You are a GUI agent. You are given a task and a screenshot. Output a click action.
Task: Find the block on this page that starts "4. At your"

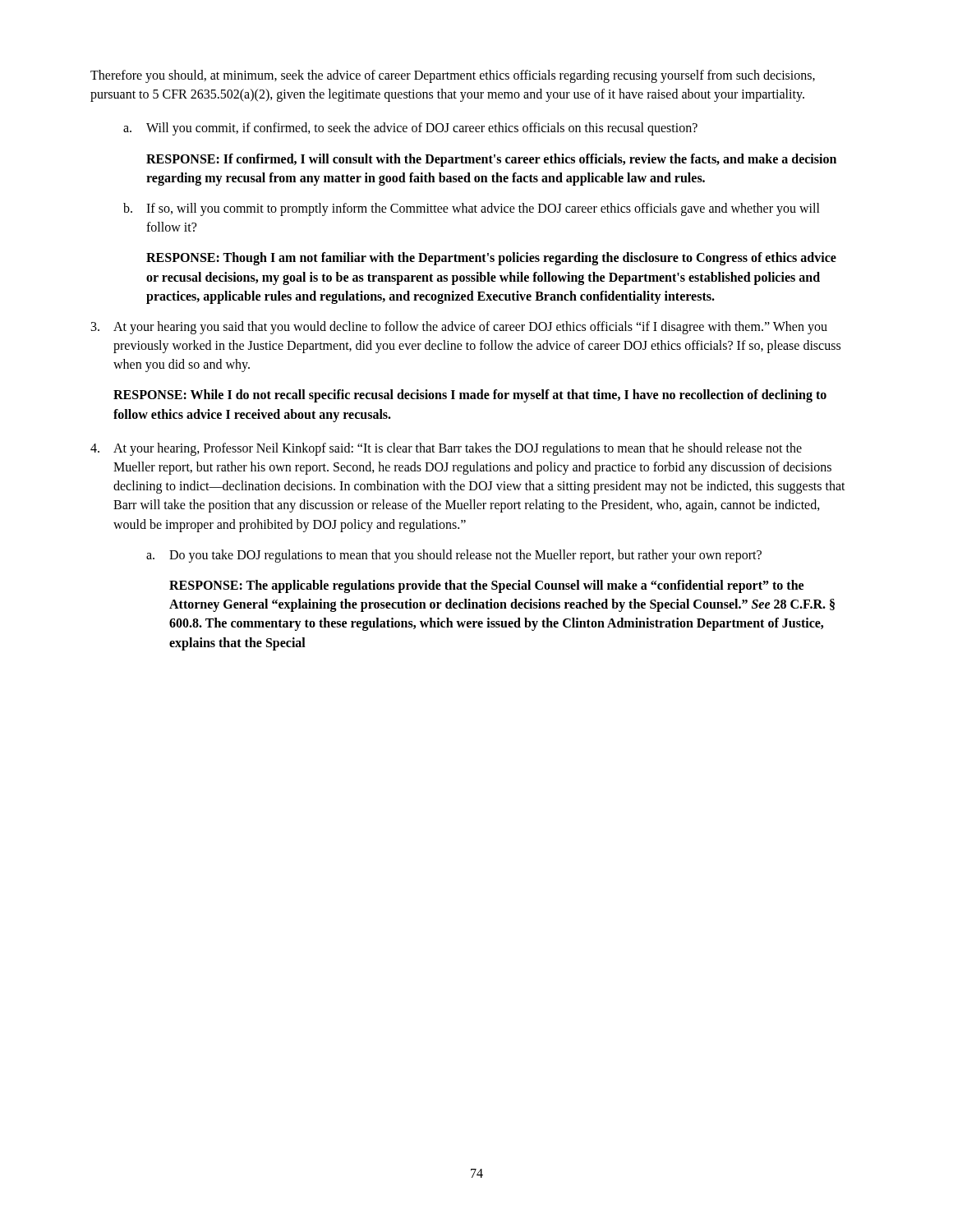tap(468, 486)
